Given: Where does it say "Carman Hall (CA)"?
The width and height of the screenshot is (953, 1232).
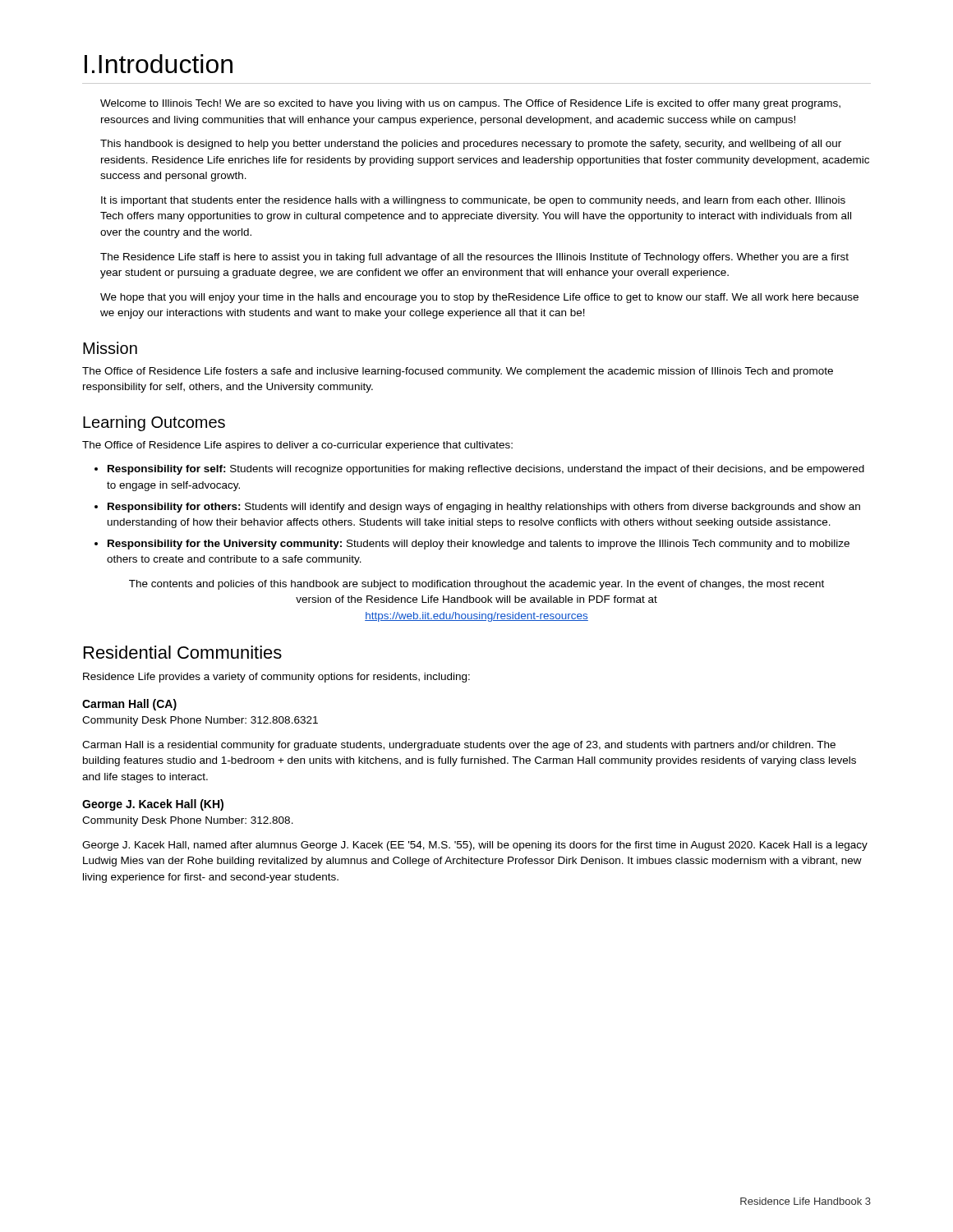Looking at the screenshot, I should 129,705.
